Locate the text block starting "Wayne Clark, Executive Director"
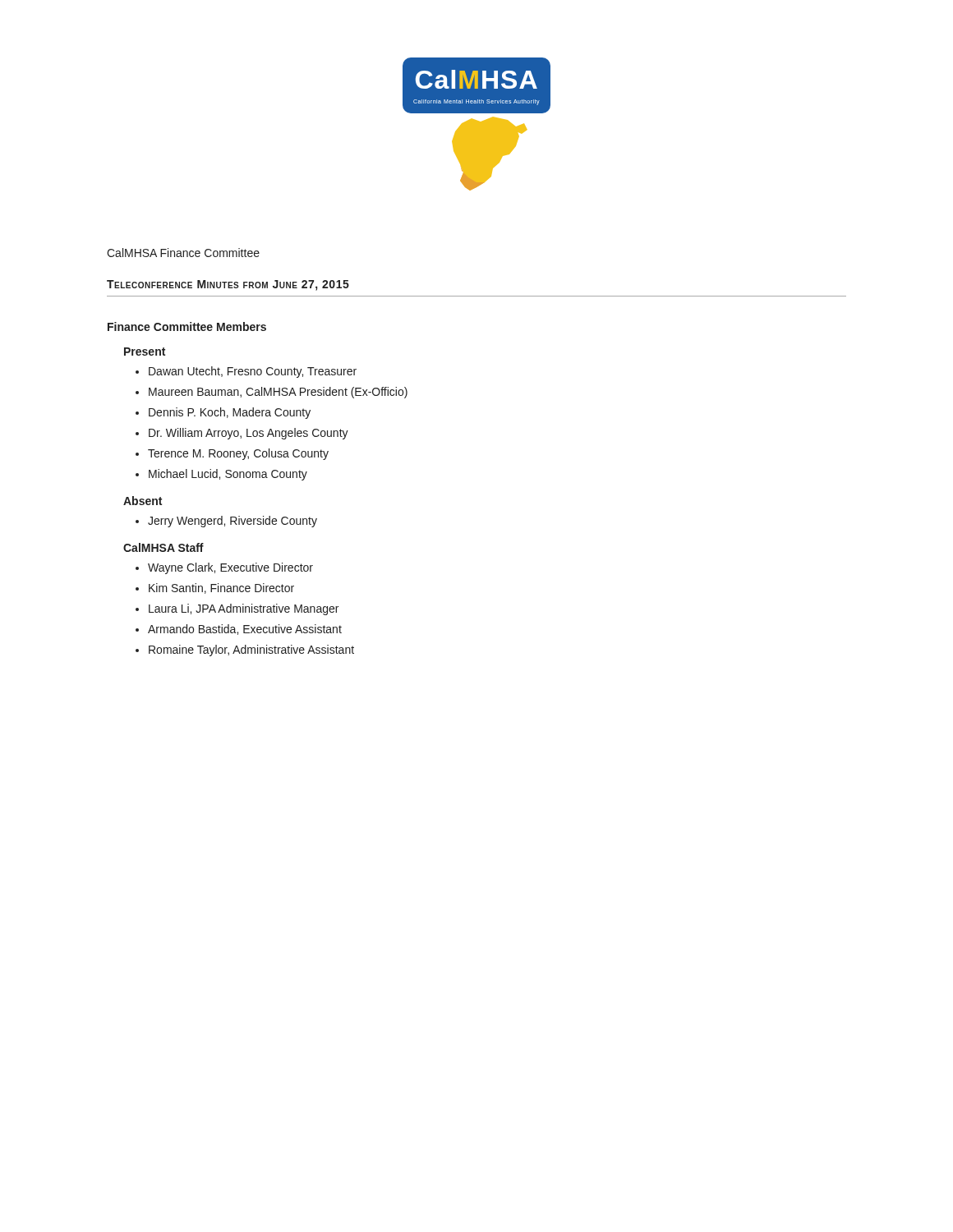The image size is (953, 1232). (230, 568)
